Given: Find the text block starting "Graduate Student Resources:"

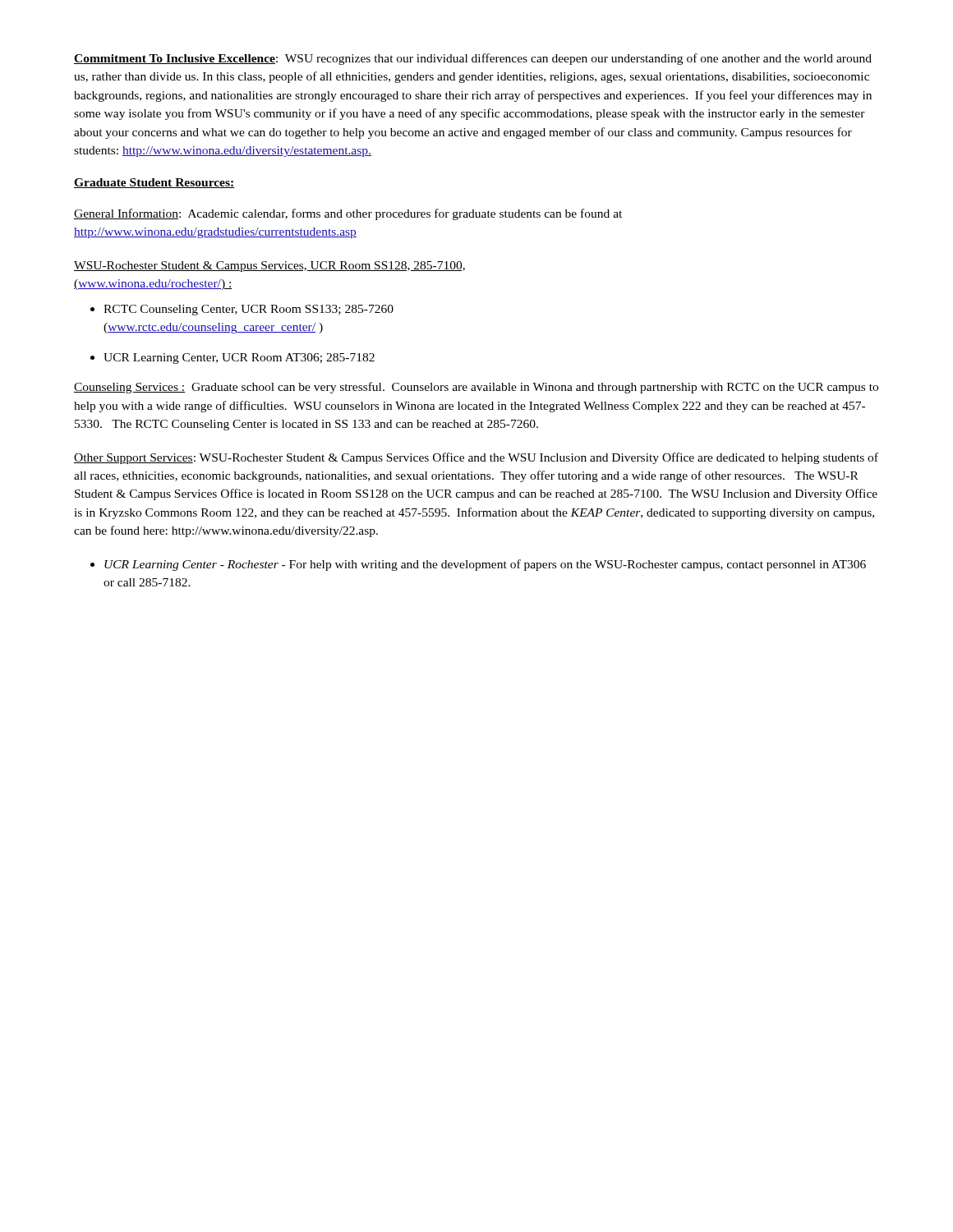Looking at the screenshot, I should click(x=154, y=182).
